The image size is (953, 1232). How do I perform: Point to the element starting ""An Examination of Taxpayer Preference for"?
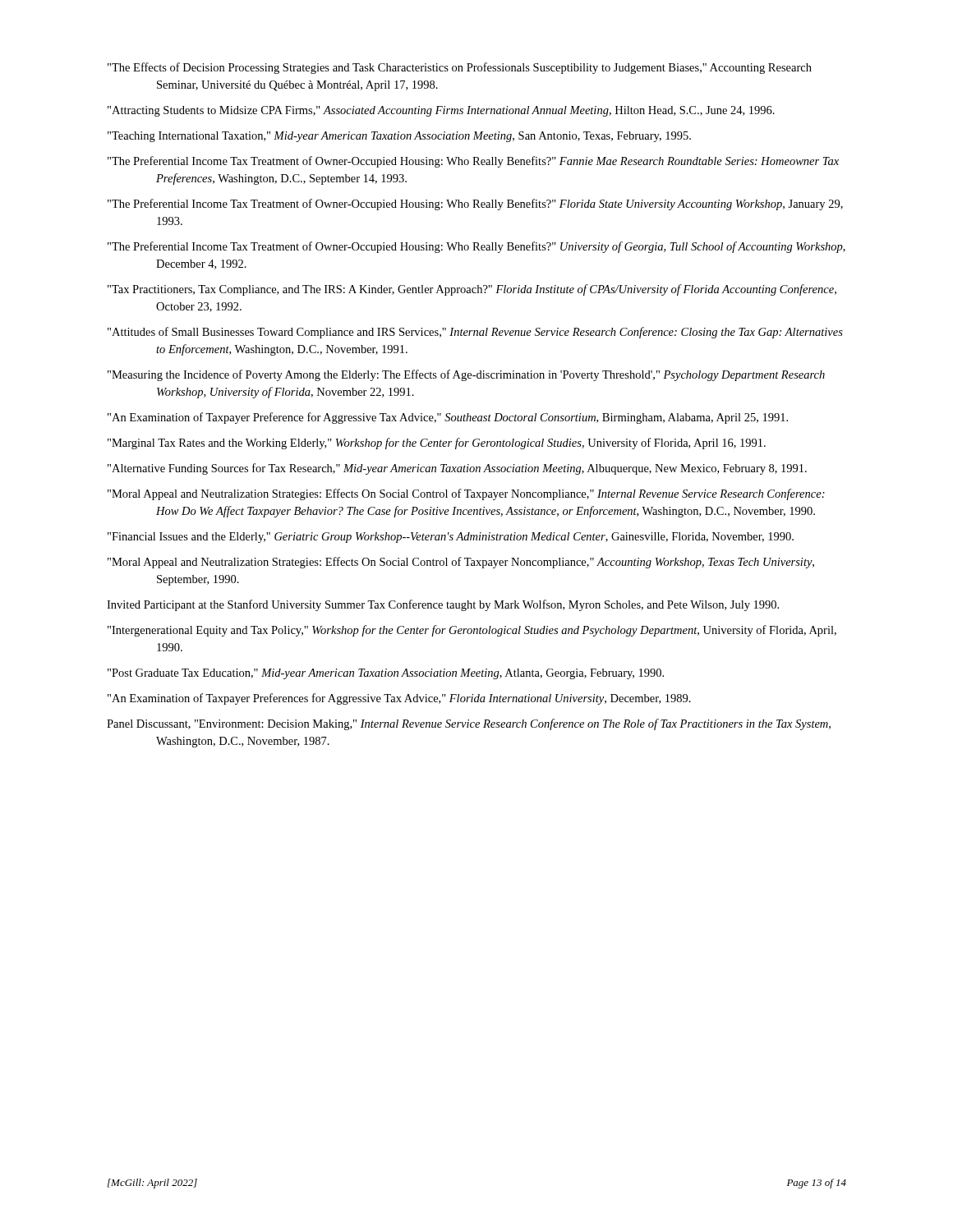point(448,418)
